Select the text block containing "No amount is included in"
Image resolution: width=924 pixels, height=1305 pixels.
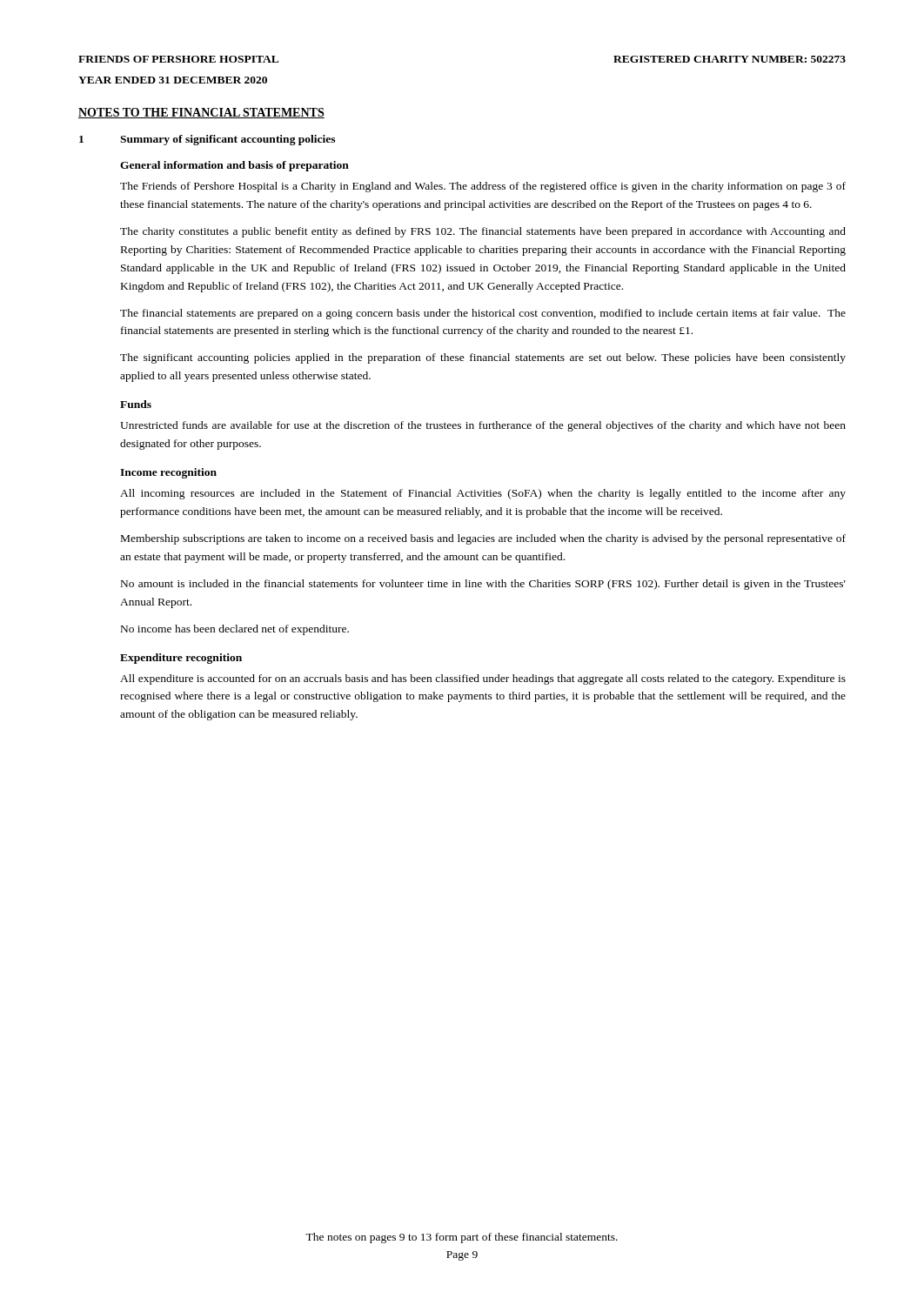point(483,592)
